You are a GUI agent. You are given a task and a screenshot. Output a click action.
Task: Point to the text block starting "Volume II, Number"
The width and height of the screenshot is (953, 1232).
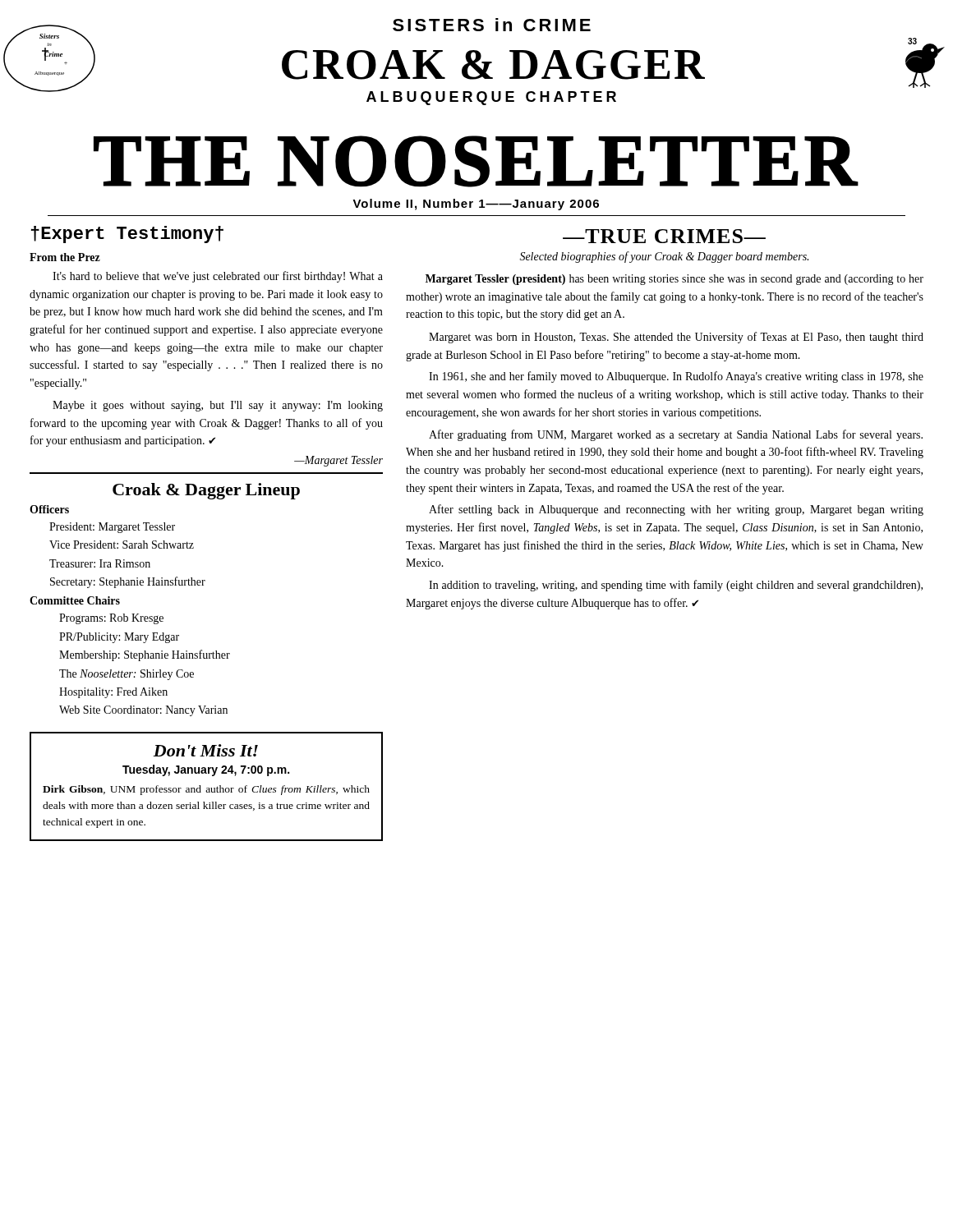[x=476, y=203]
